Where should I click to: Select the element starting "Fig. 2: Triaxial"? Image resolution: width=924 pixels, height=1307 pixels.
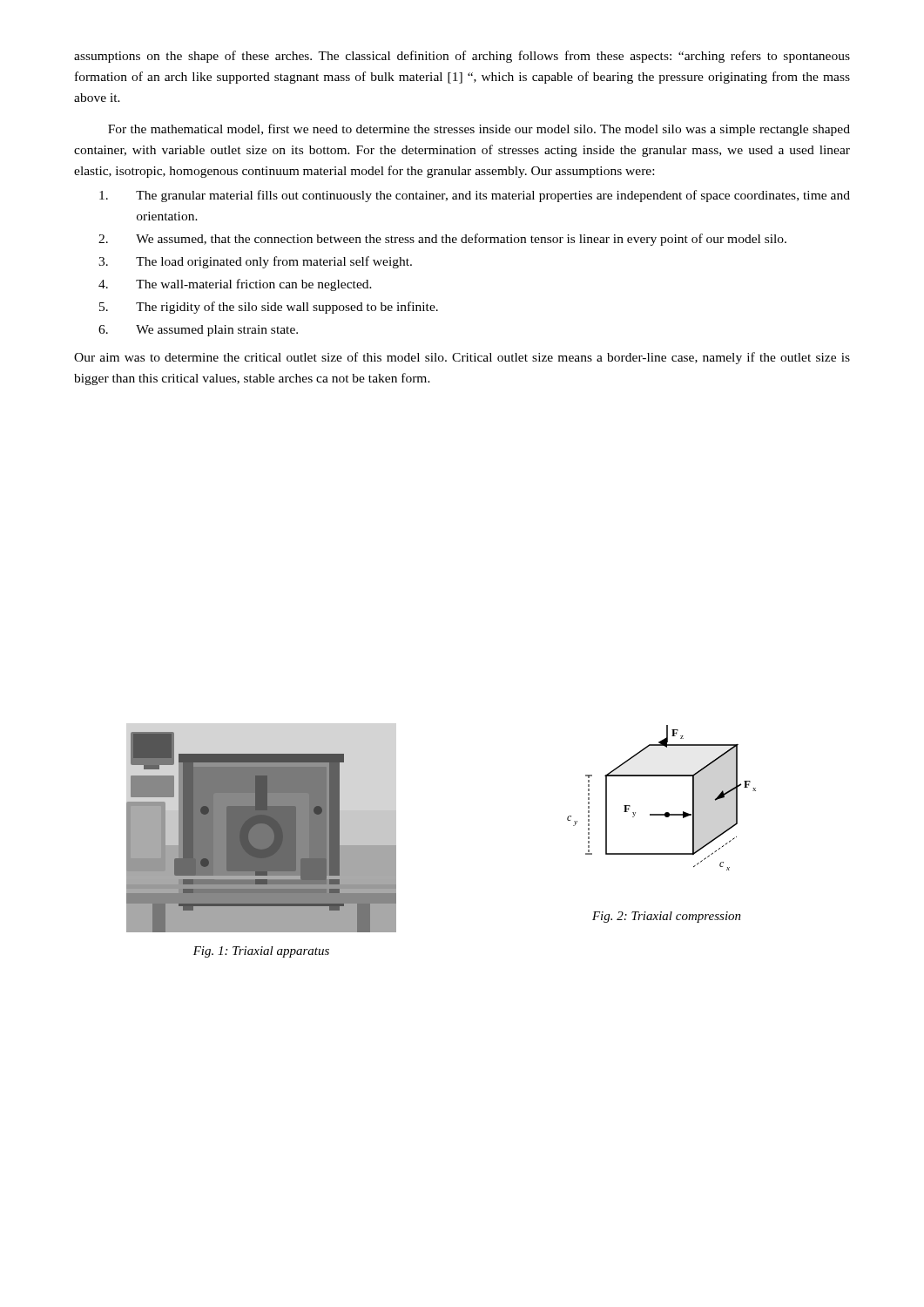tap(667, 916)
